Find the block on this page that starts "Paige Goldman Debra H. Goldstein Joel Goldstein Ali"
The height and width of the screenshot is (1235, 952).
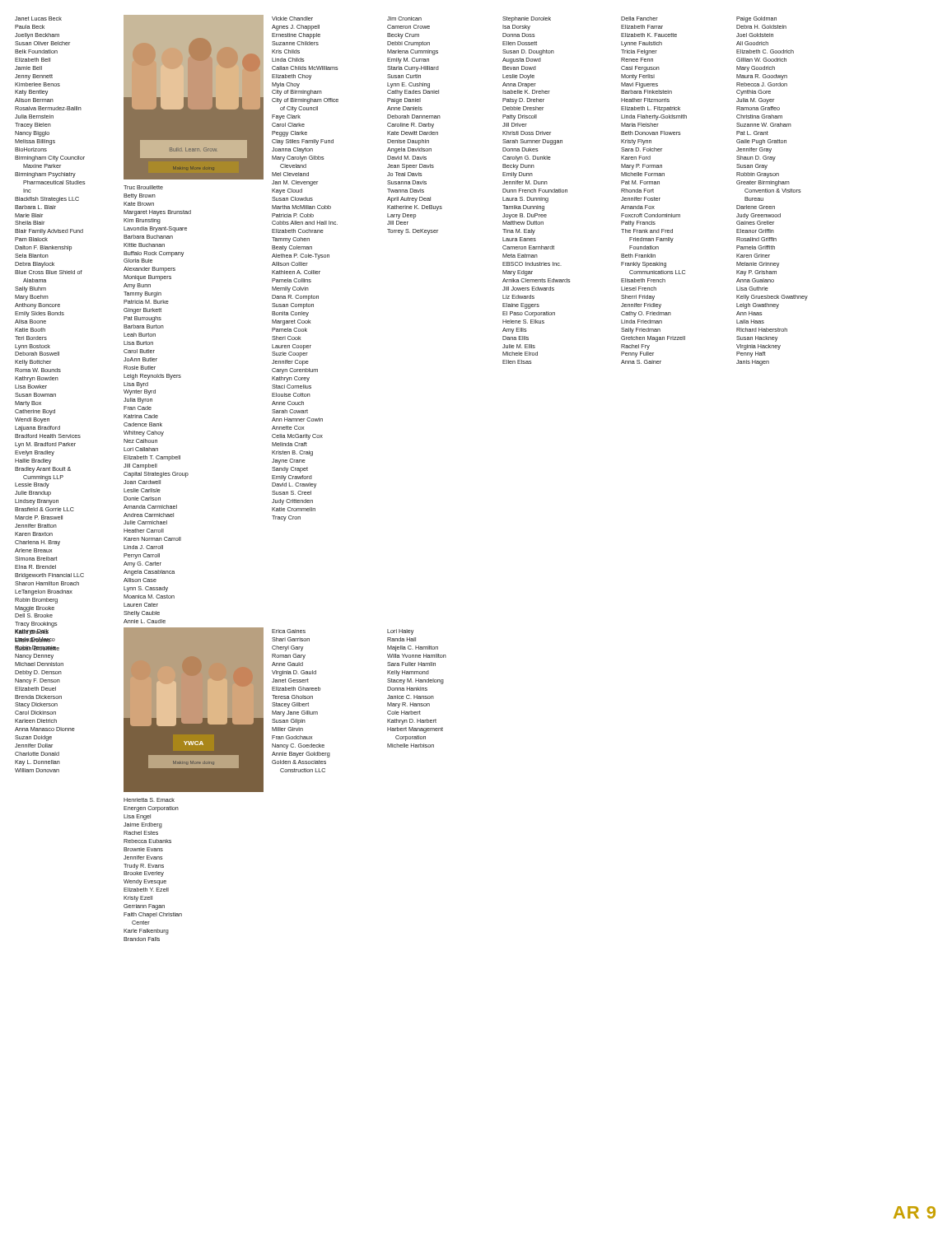[x=794, y=191]
